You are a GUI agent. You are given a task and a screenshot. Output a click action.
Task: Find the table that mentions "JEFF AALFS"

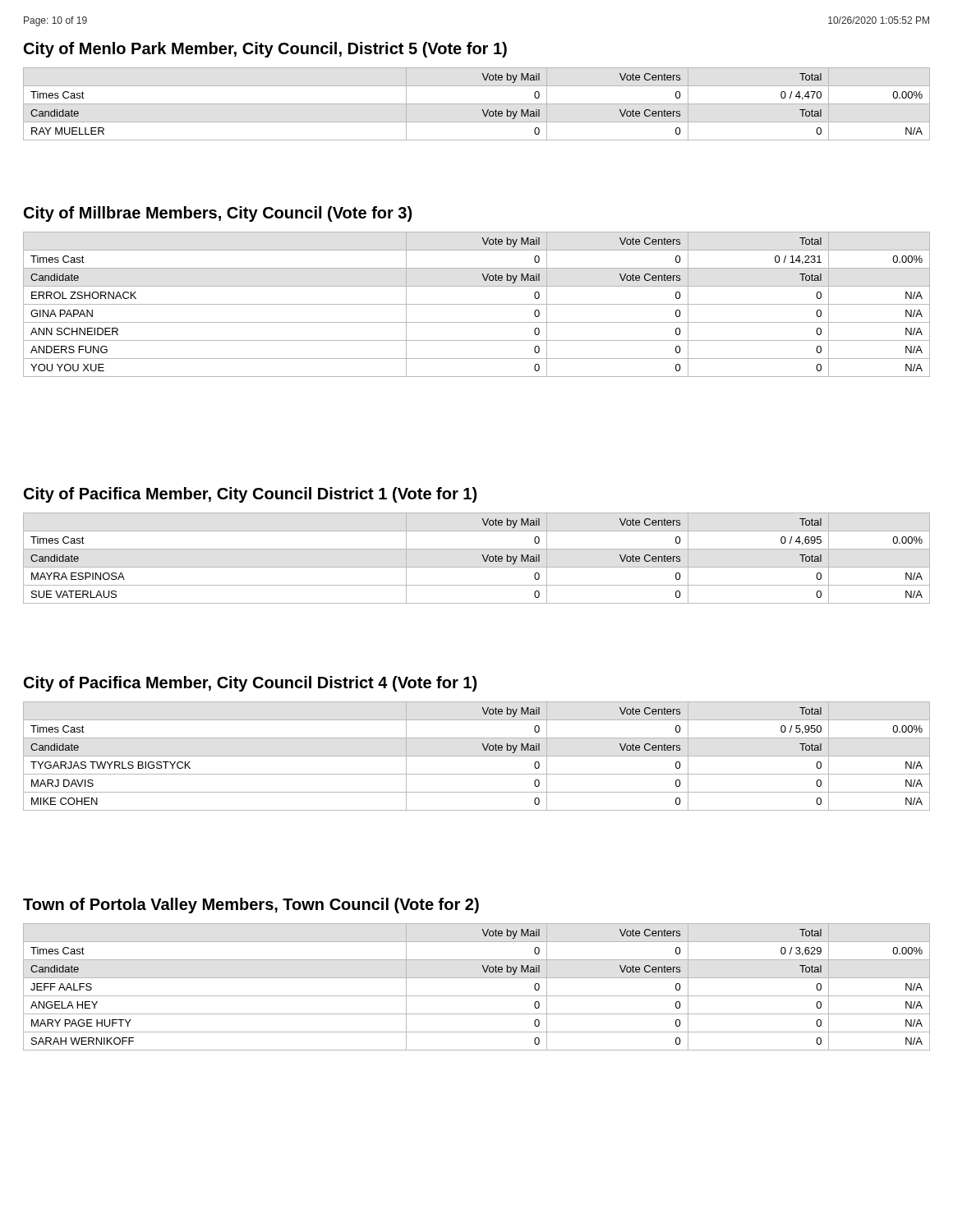pyautogui.click(x=476, y=987)
